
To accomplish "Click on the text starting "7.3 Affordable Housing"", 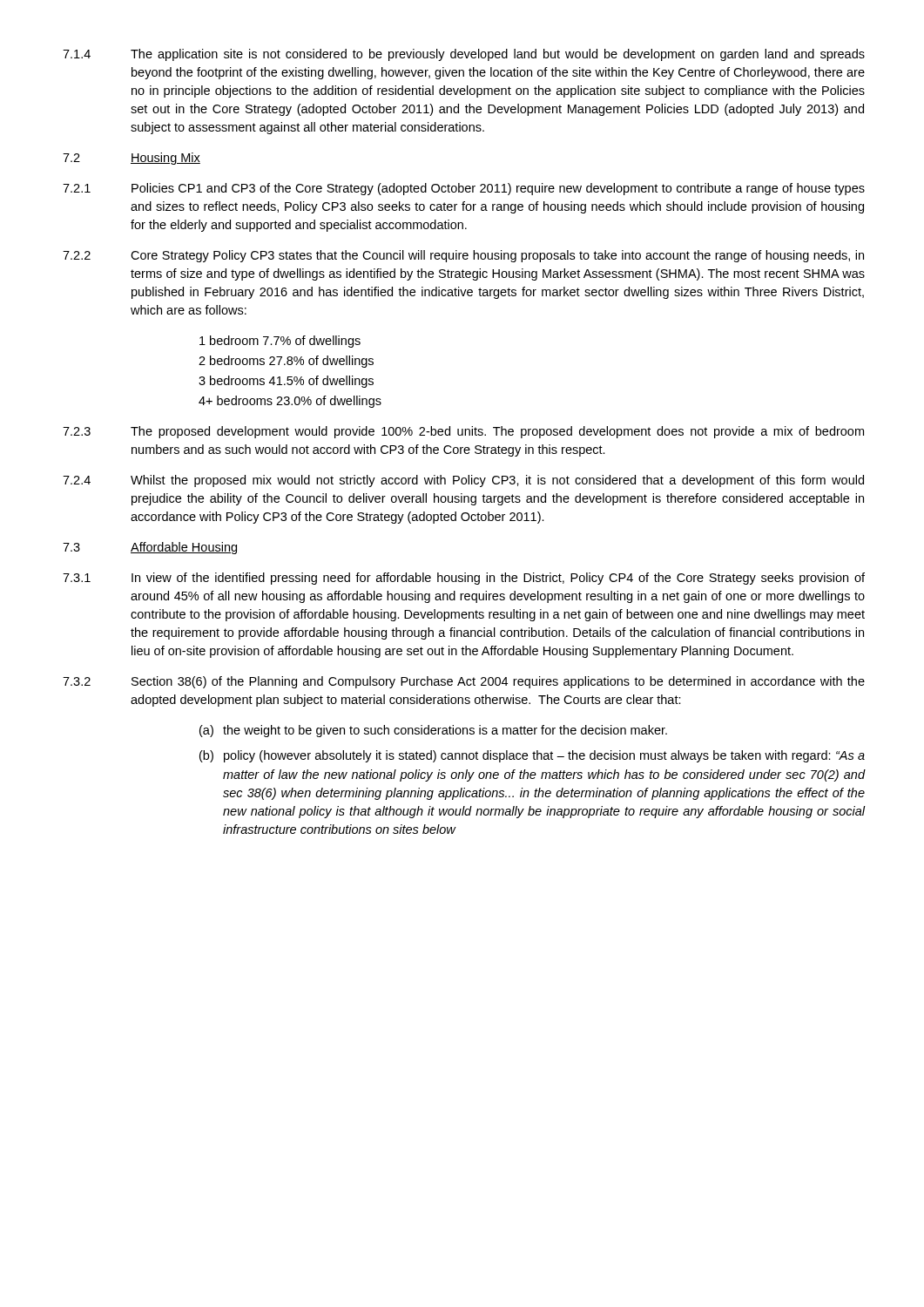I will pyautogui.click(x=150, y=548).
